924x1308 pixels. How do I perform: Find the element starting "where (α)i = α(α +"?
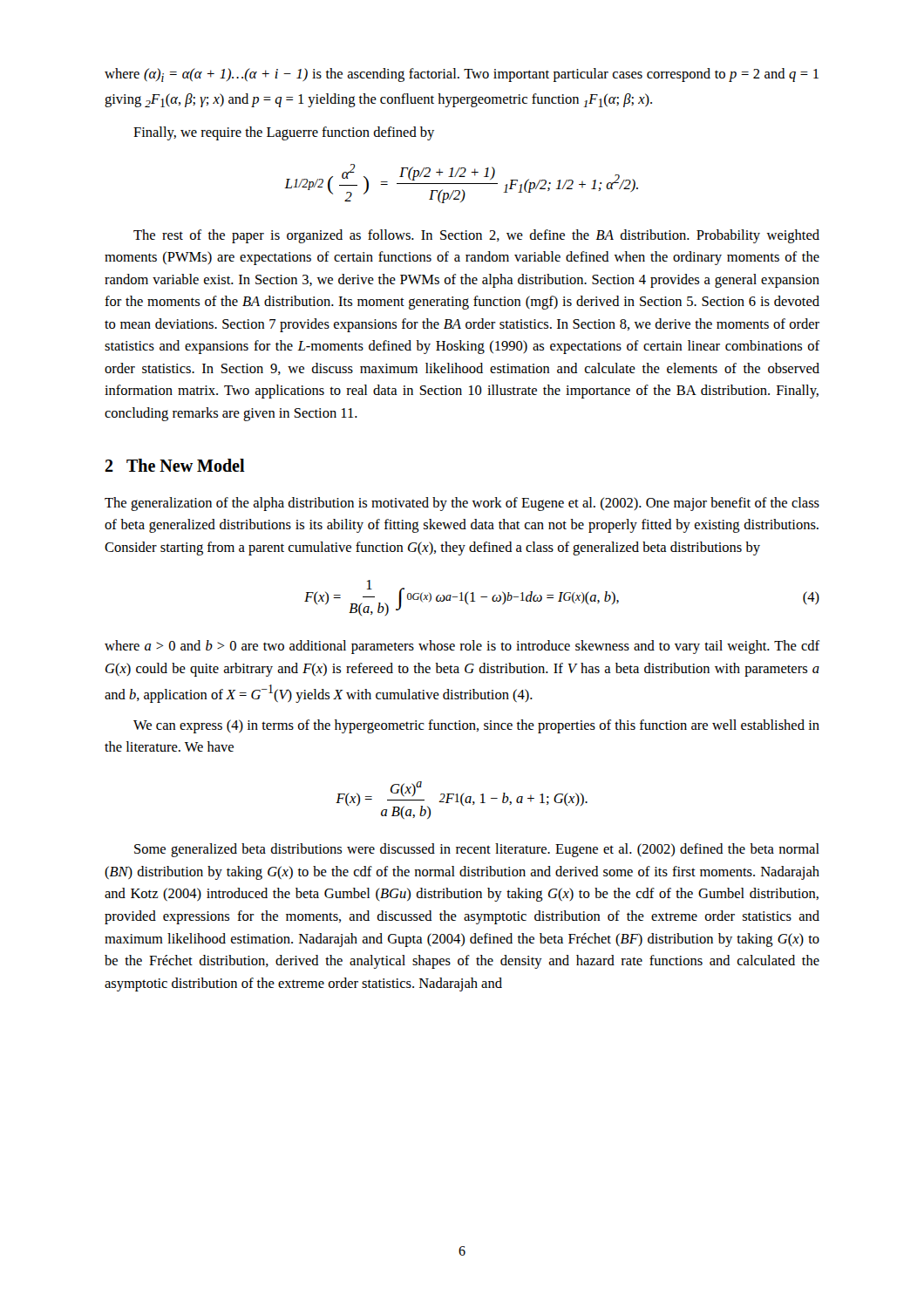pyautogui.click(x=462, y=88)
